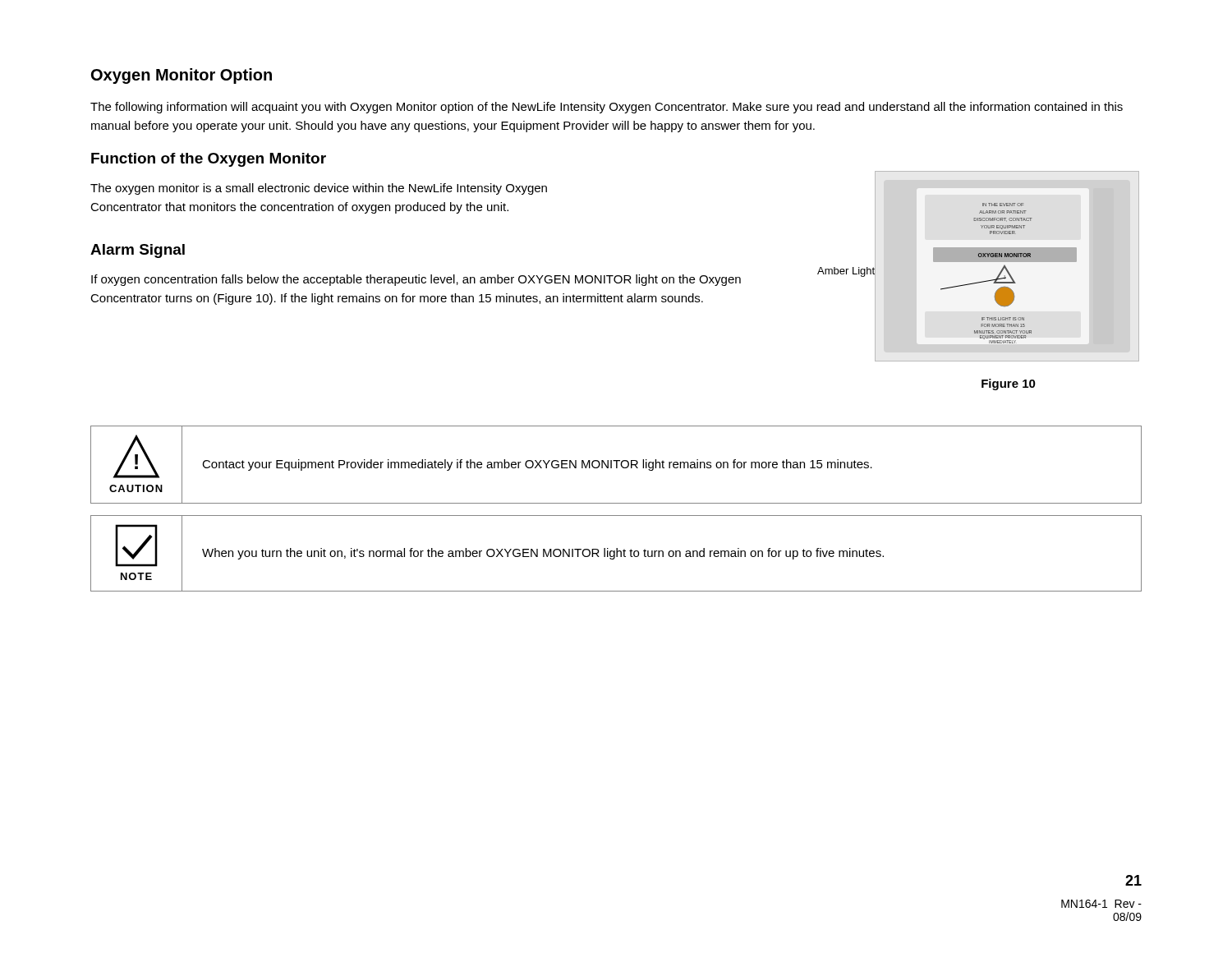Navigate to the element starting "Oxygen Monitor Option"
Image resolution: width=1232 pixels, height=953 pixels.
pos(182,75)
